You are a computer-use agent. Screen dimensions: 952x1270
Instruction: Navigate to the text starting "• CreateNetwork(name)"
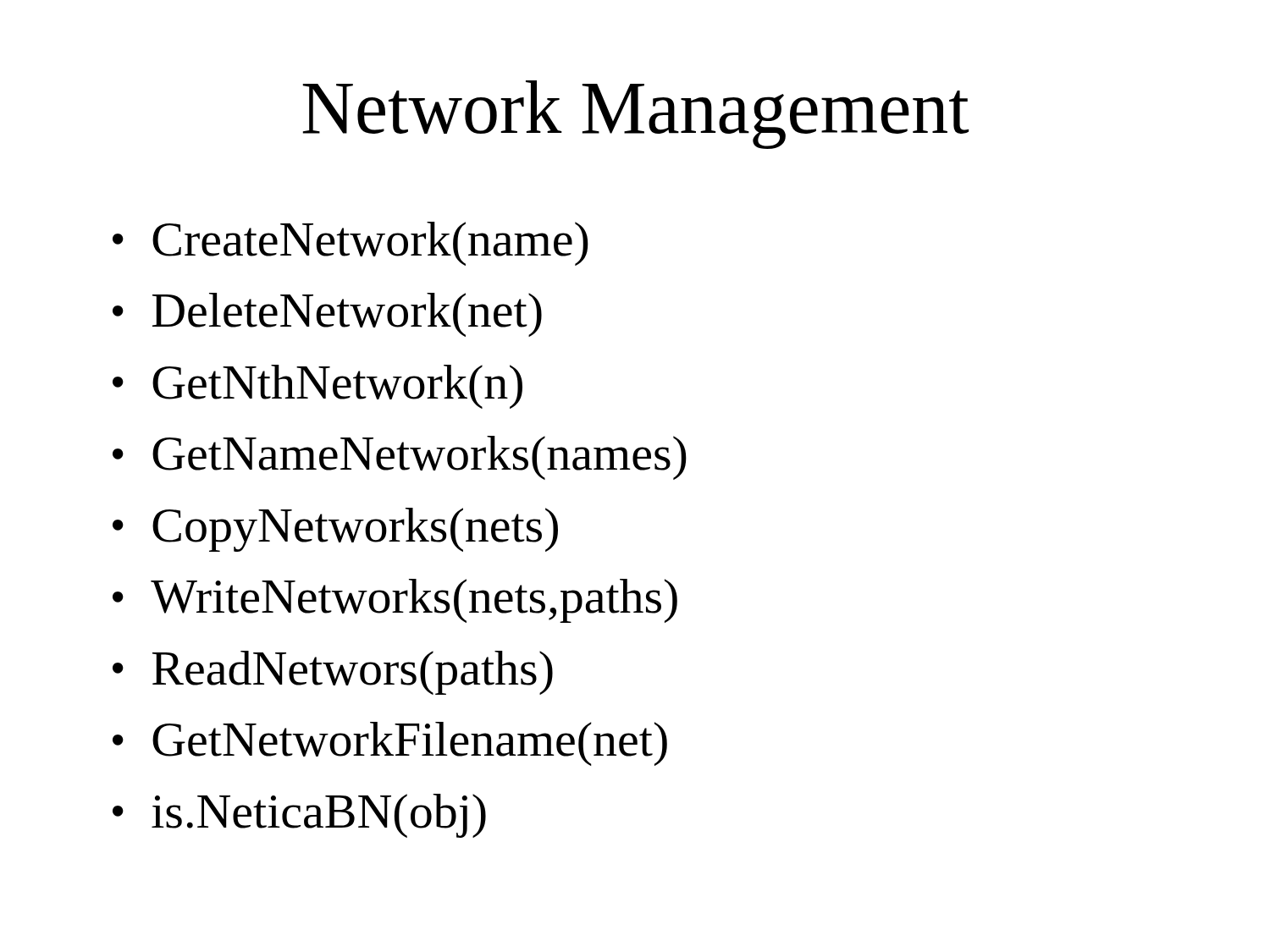350,240
